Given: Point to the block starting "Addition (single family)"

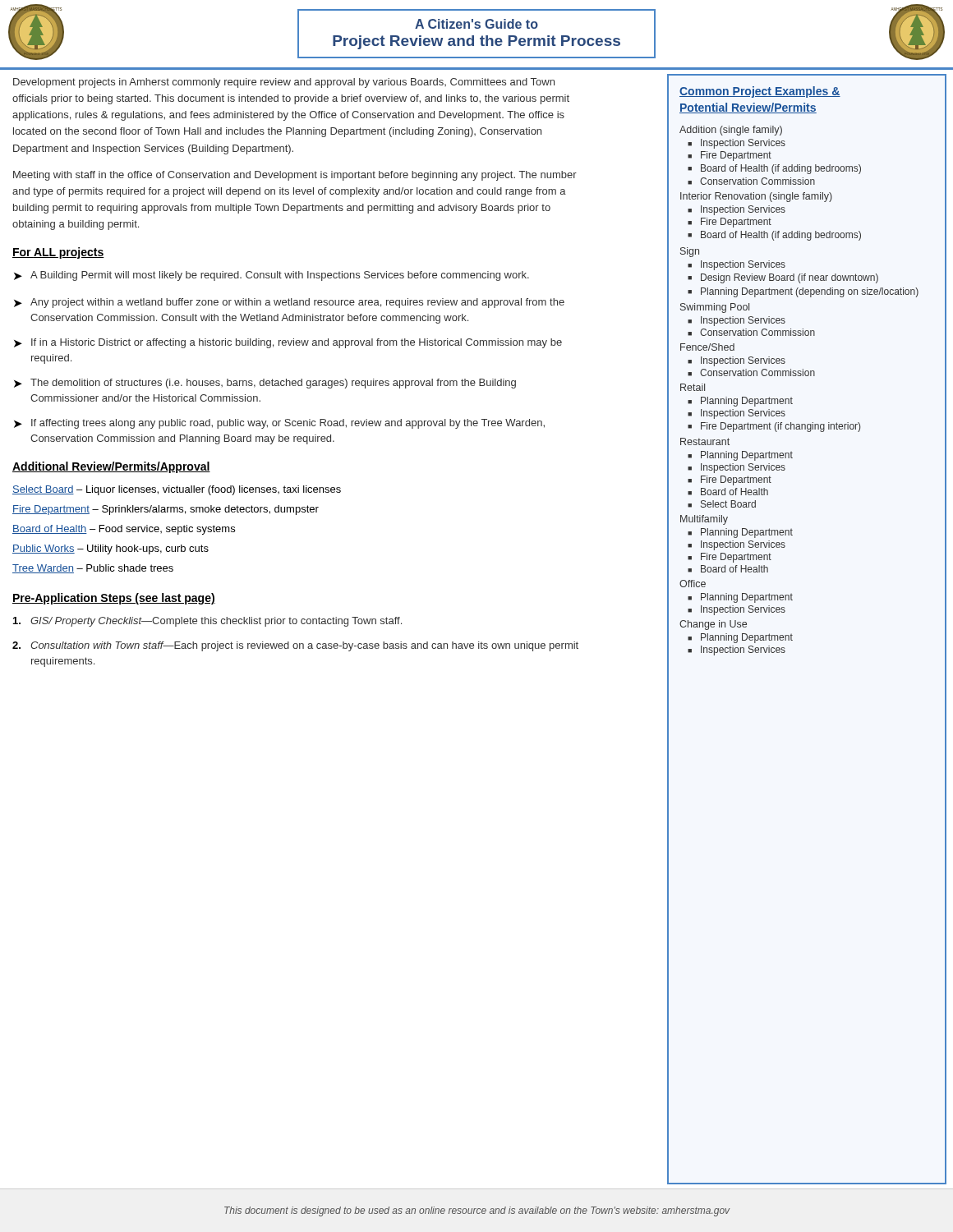Looking at the screenshot, I should (731, 130).
